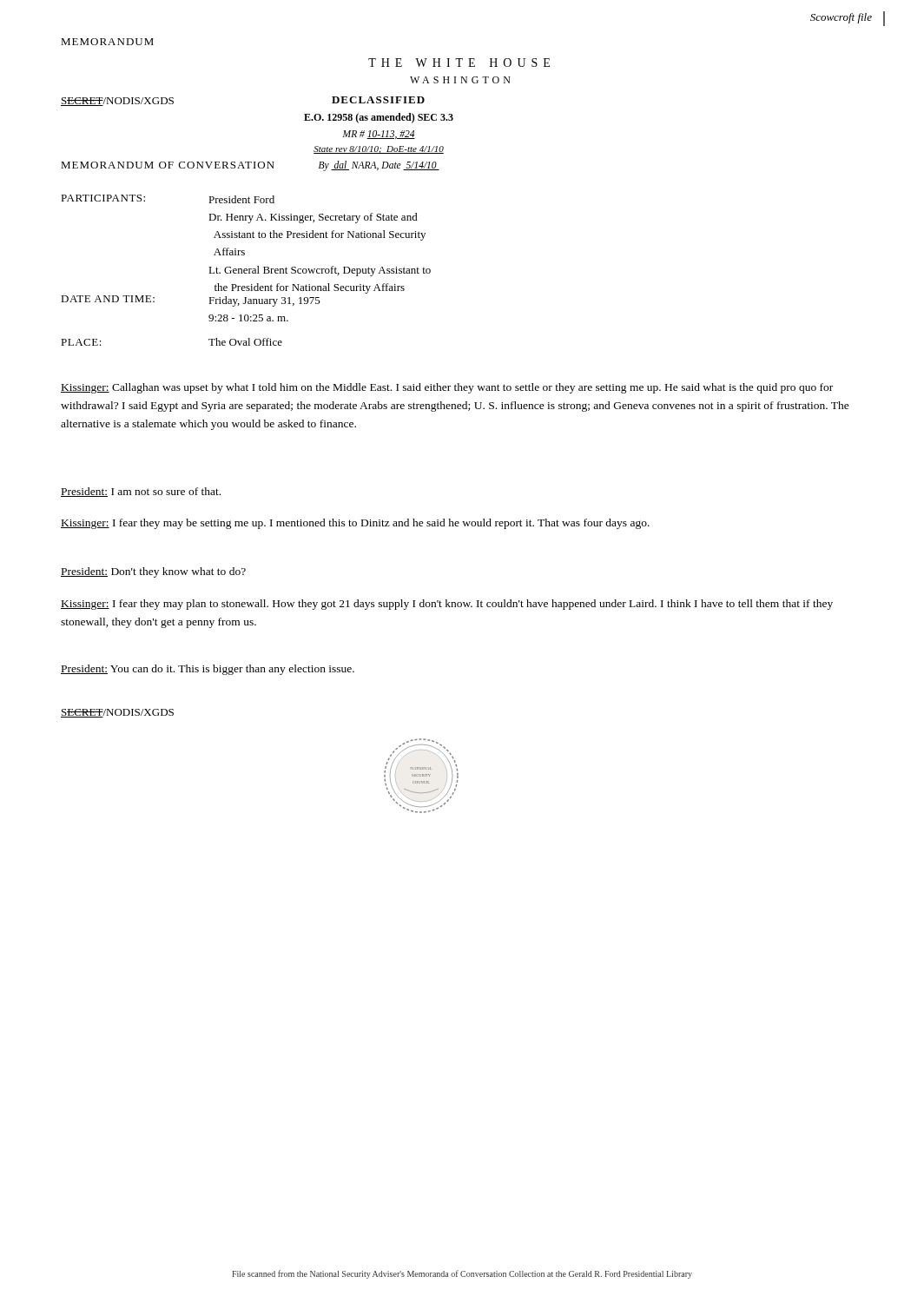Locate the block of text that opens with "Friday, January 31, 1975 9:28 - 10:25"

[x=264, y=309]
